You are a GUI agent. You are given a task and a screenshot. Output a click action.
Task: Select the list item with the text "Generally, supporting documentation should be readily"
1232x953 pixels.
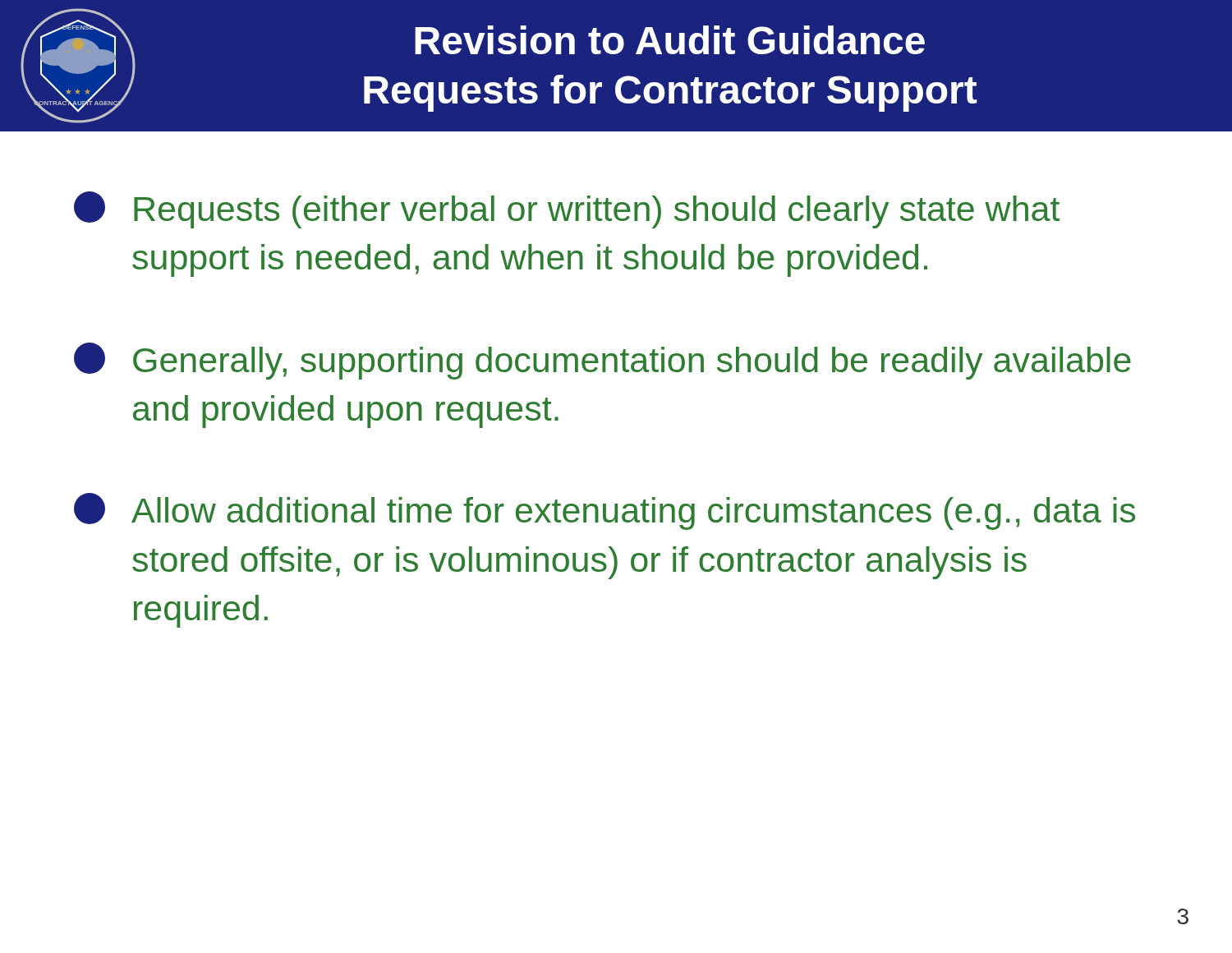[x=616, y=384]
